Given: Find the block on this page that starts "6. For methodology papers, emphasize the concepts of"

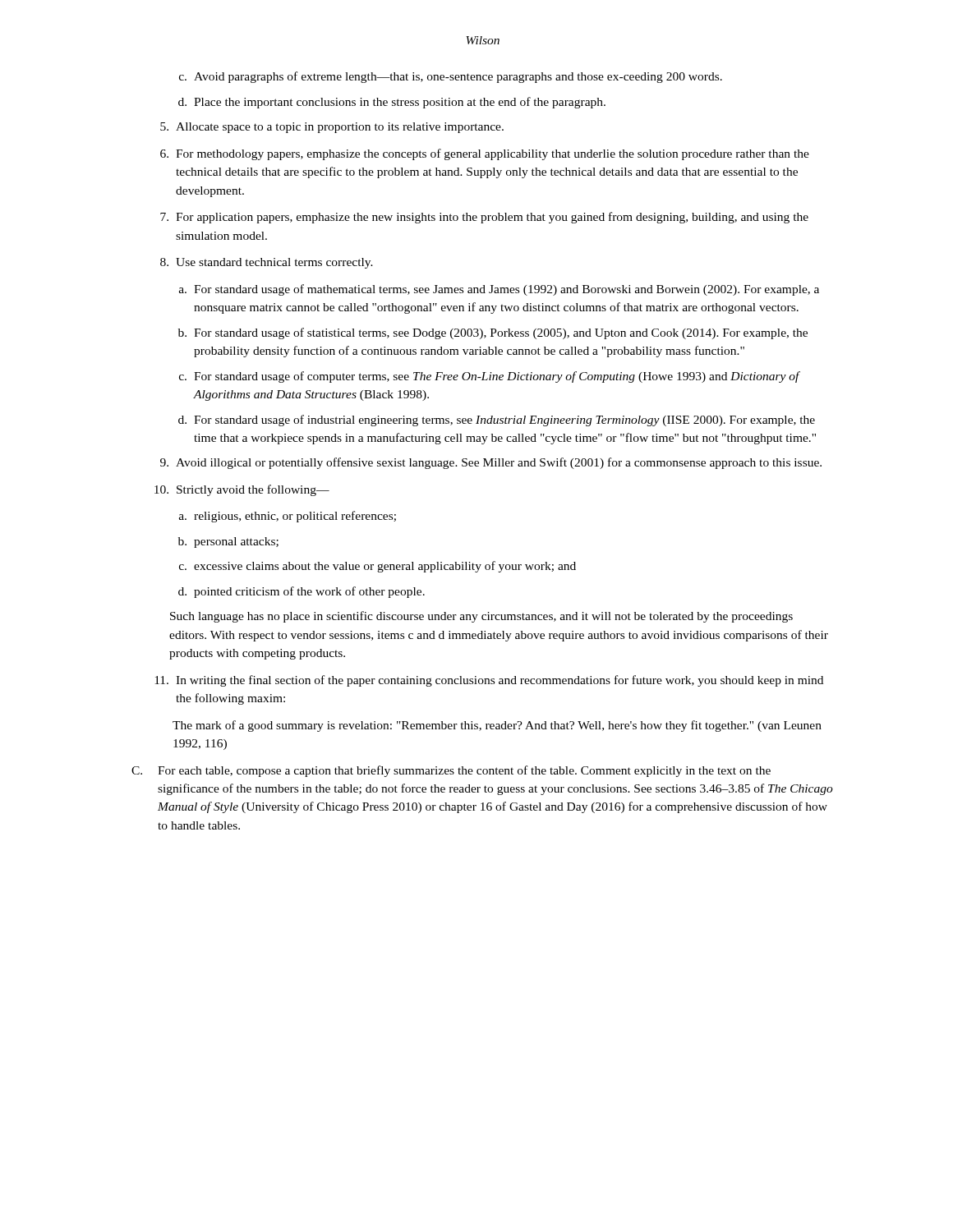Looking at the screenshot, I should click(x=483, y=172).
